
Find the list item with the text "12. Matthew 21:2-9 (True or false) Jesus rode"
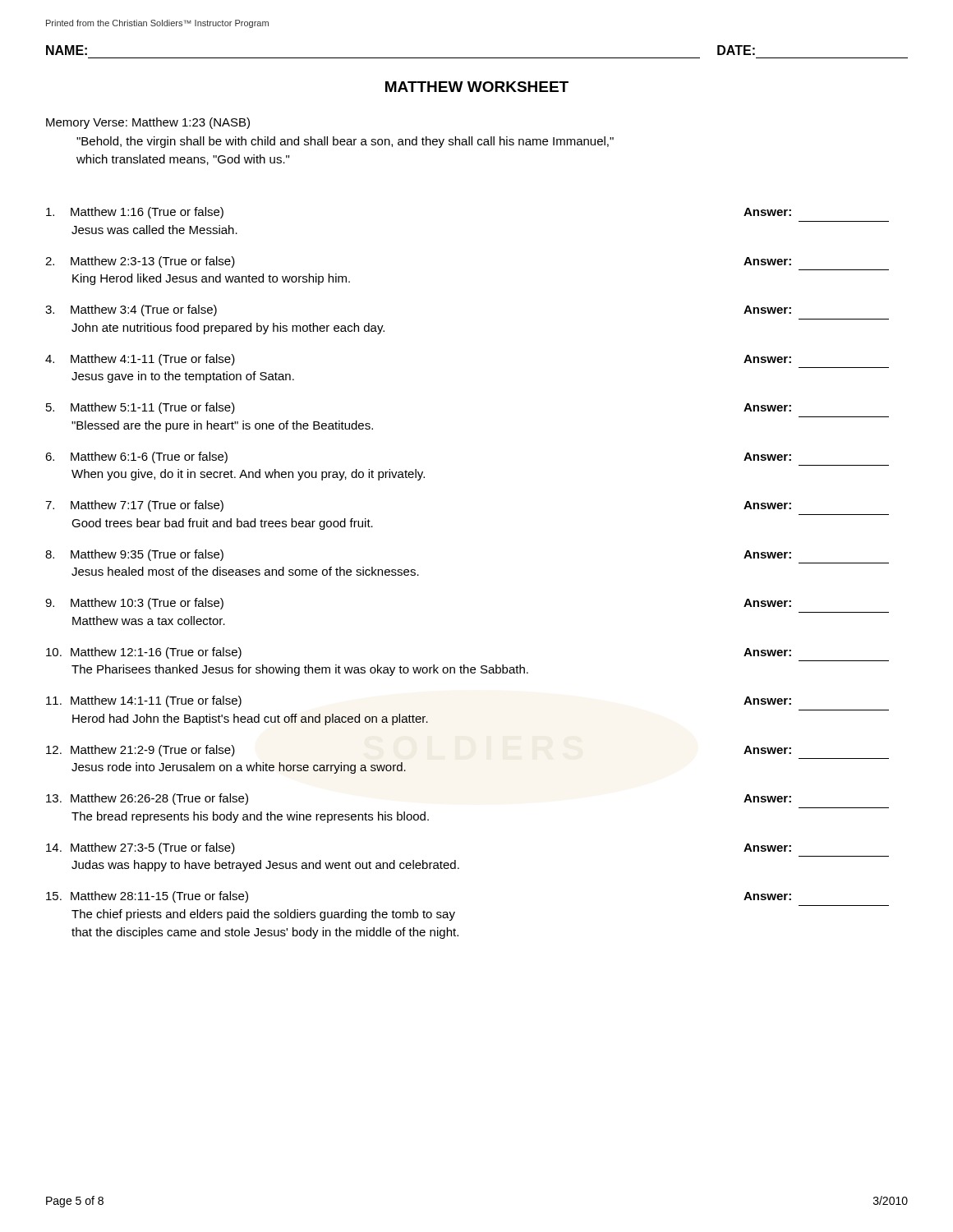[x=135, y=749]
